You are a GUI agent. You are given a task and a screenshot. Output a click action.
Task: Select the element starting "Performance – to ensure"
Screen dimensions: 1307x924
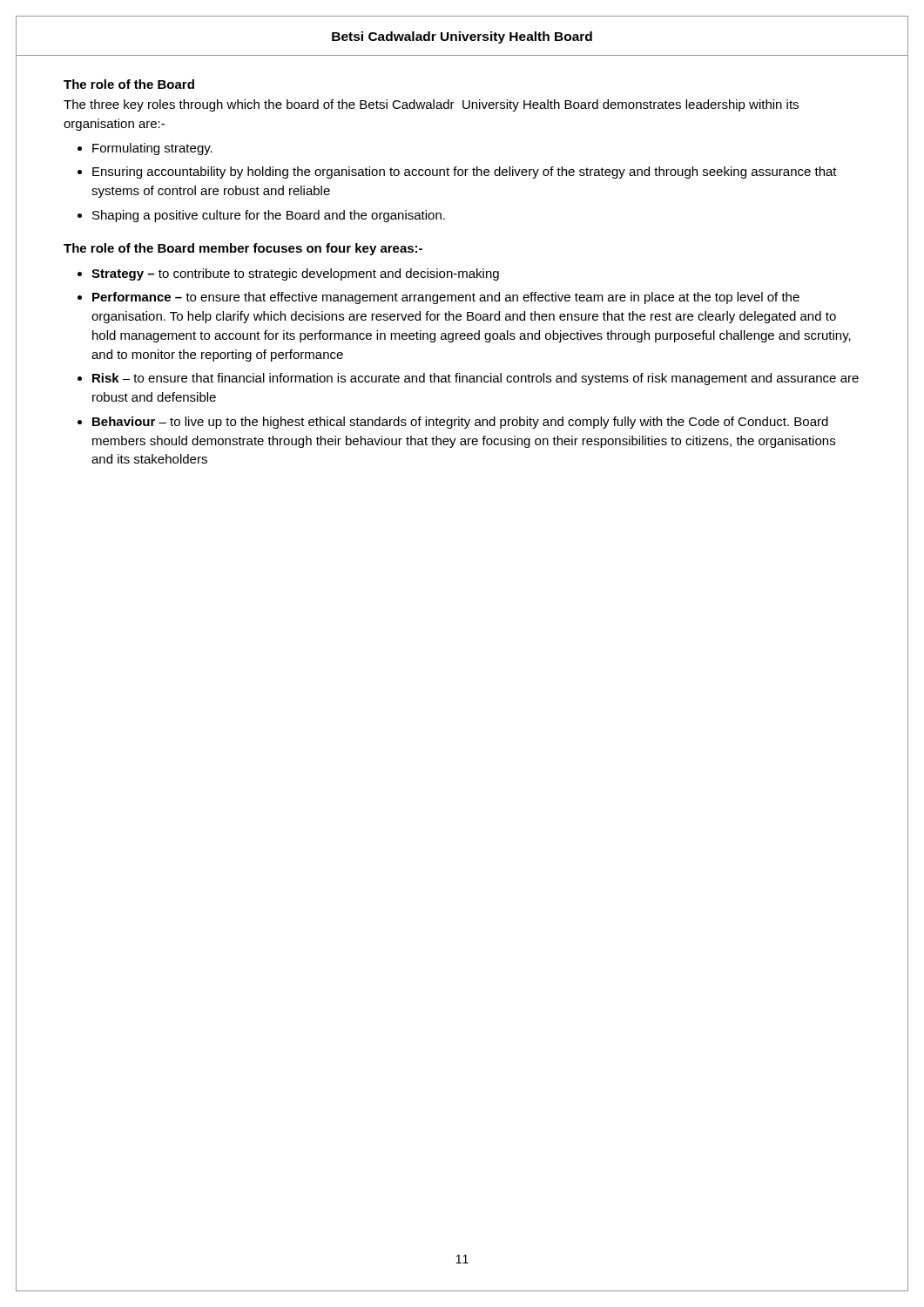coord(472,325)
